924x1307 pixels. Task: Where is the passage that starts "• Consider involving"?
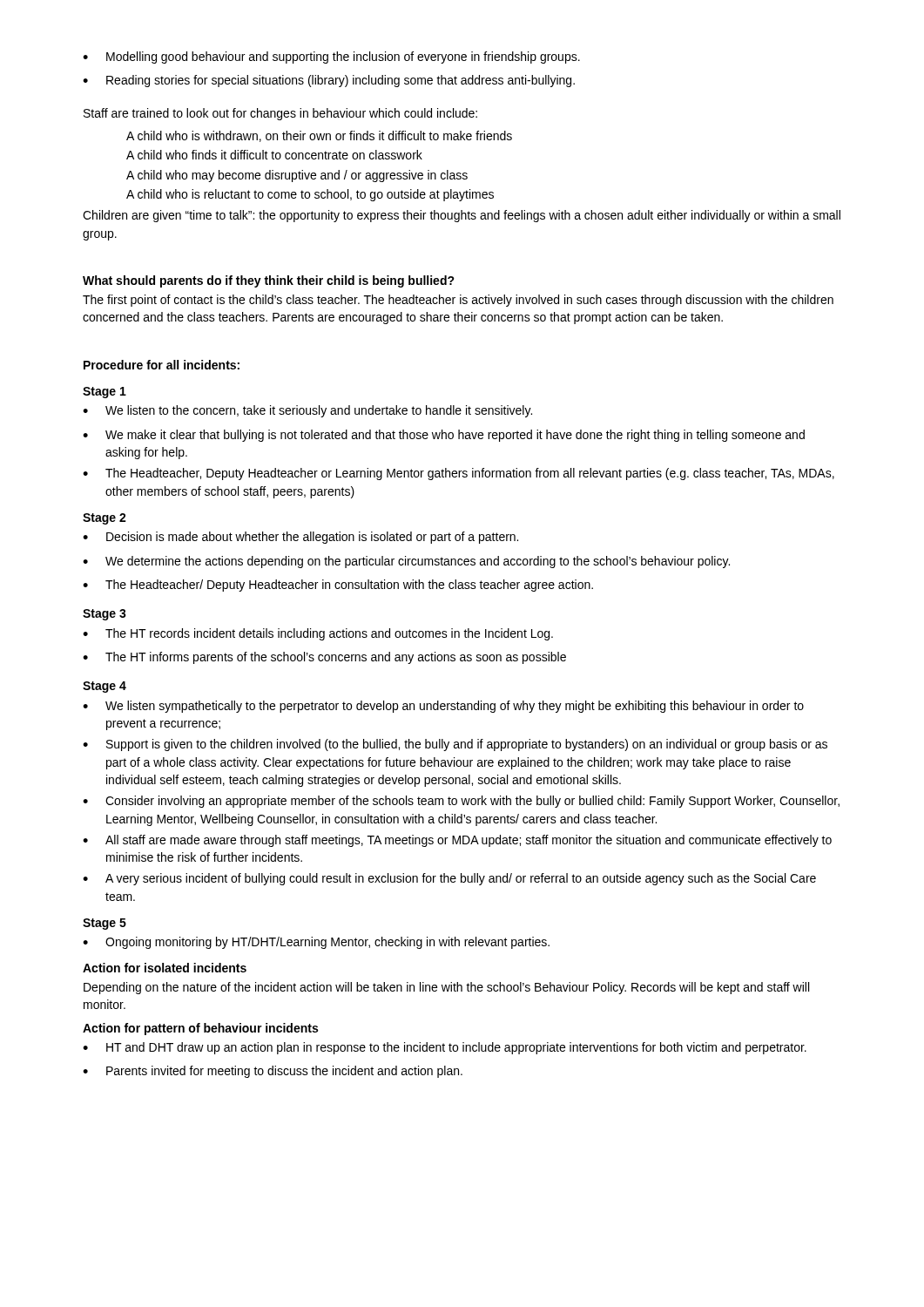click(x=462, y=810)
